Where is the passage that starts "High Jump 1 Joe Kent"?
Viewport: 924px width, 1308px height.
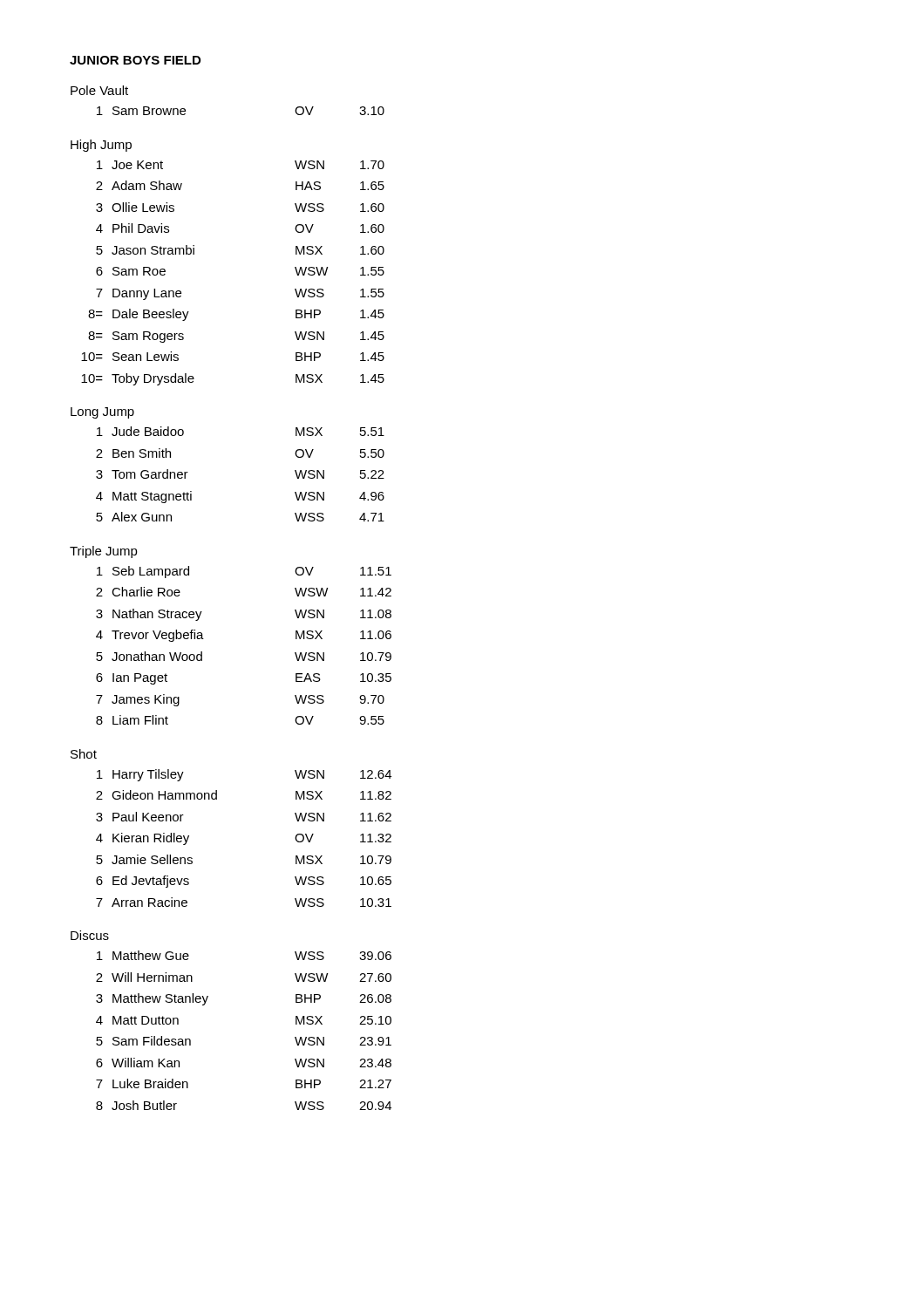click(101, 146)
